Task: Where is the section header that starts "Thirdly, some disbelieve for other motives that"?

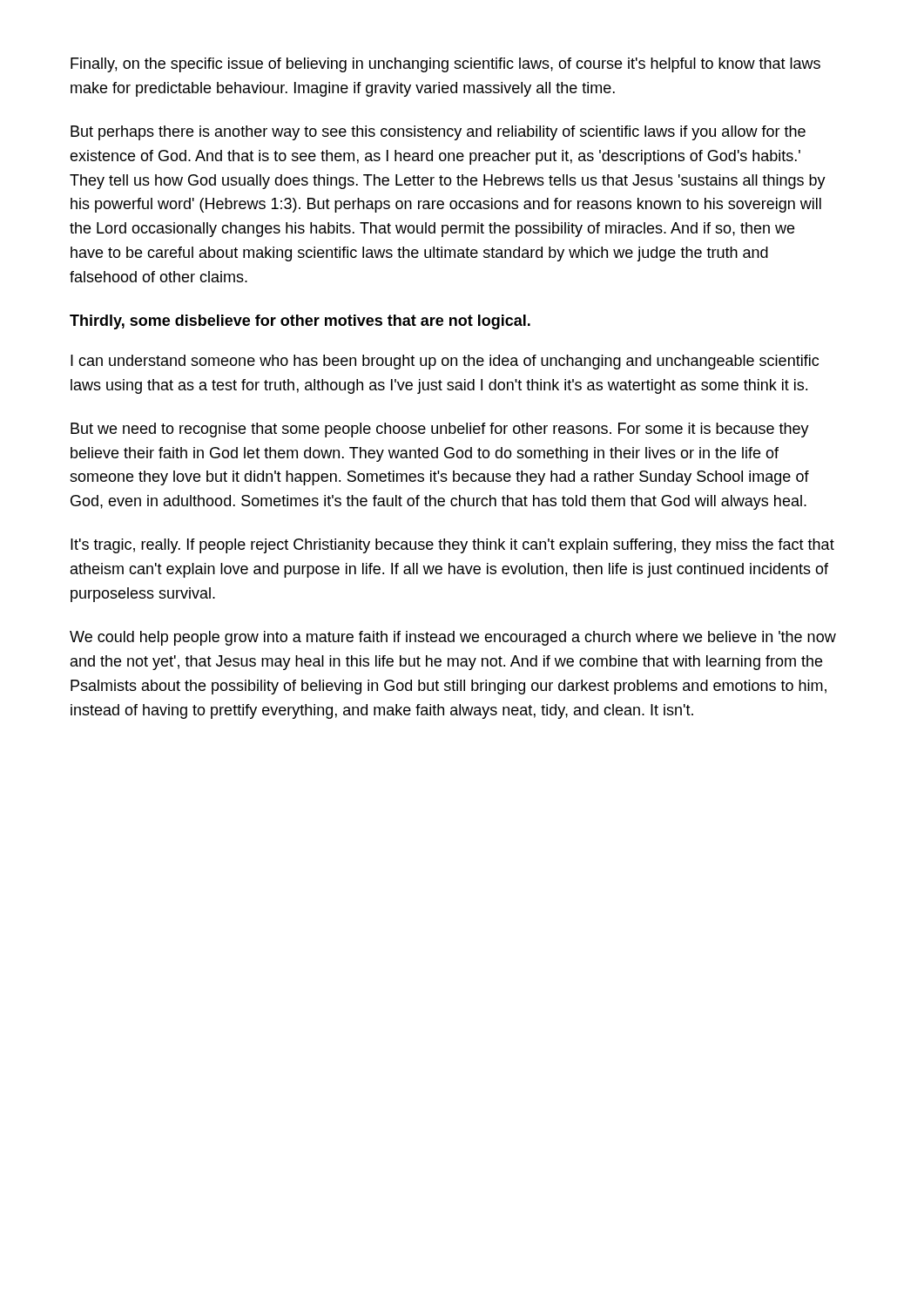Action: pos(300,321)
